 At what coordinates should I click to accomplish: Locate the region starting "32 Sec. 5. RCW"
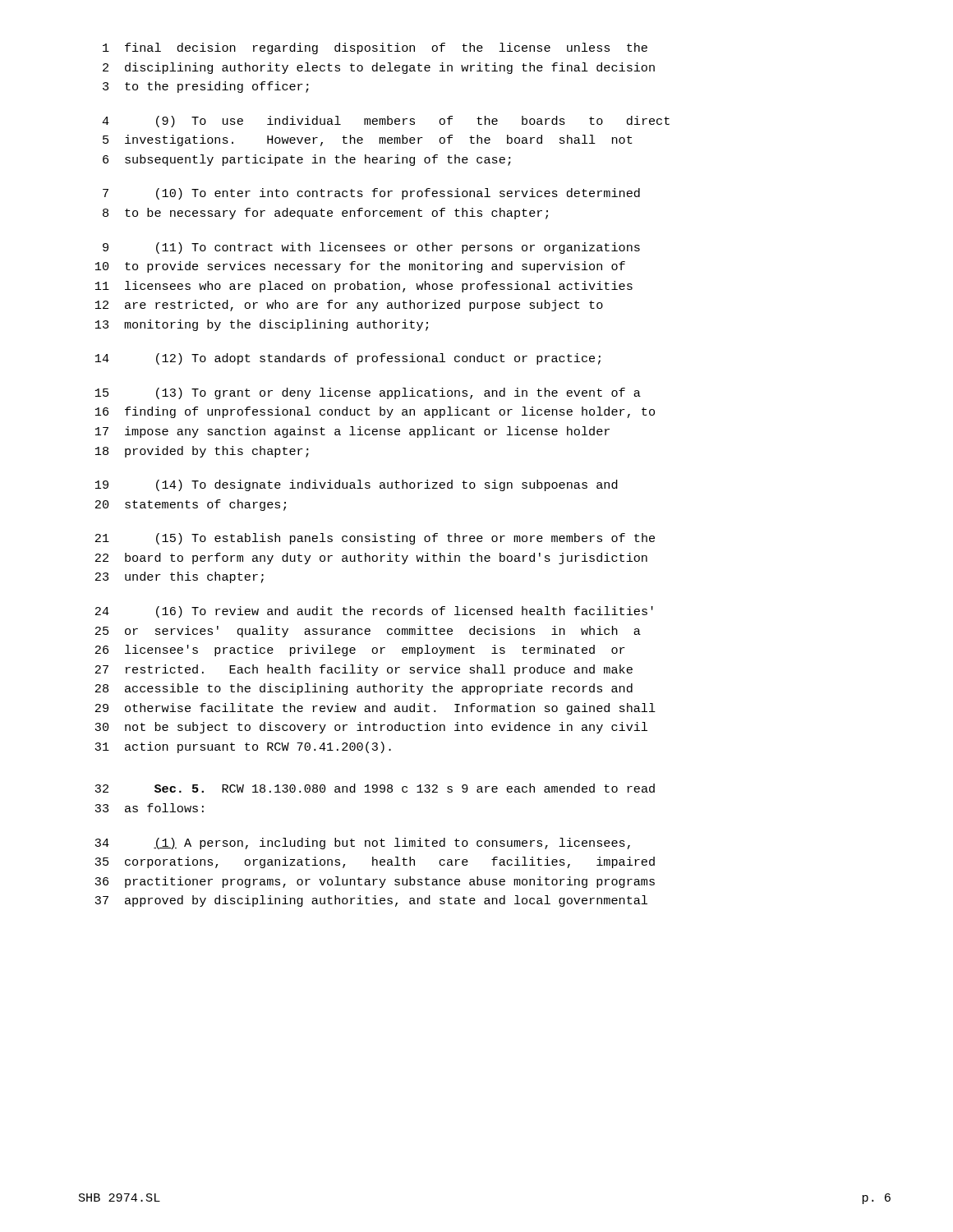pos(485,800)
